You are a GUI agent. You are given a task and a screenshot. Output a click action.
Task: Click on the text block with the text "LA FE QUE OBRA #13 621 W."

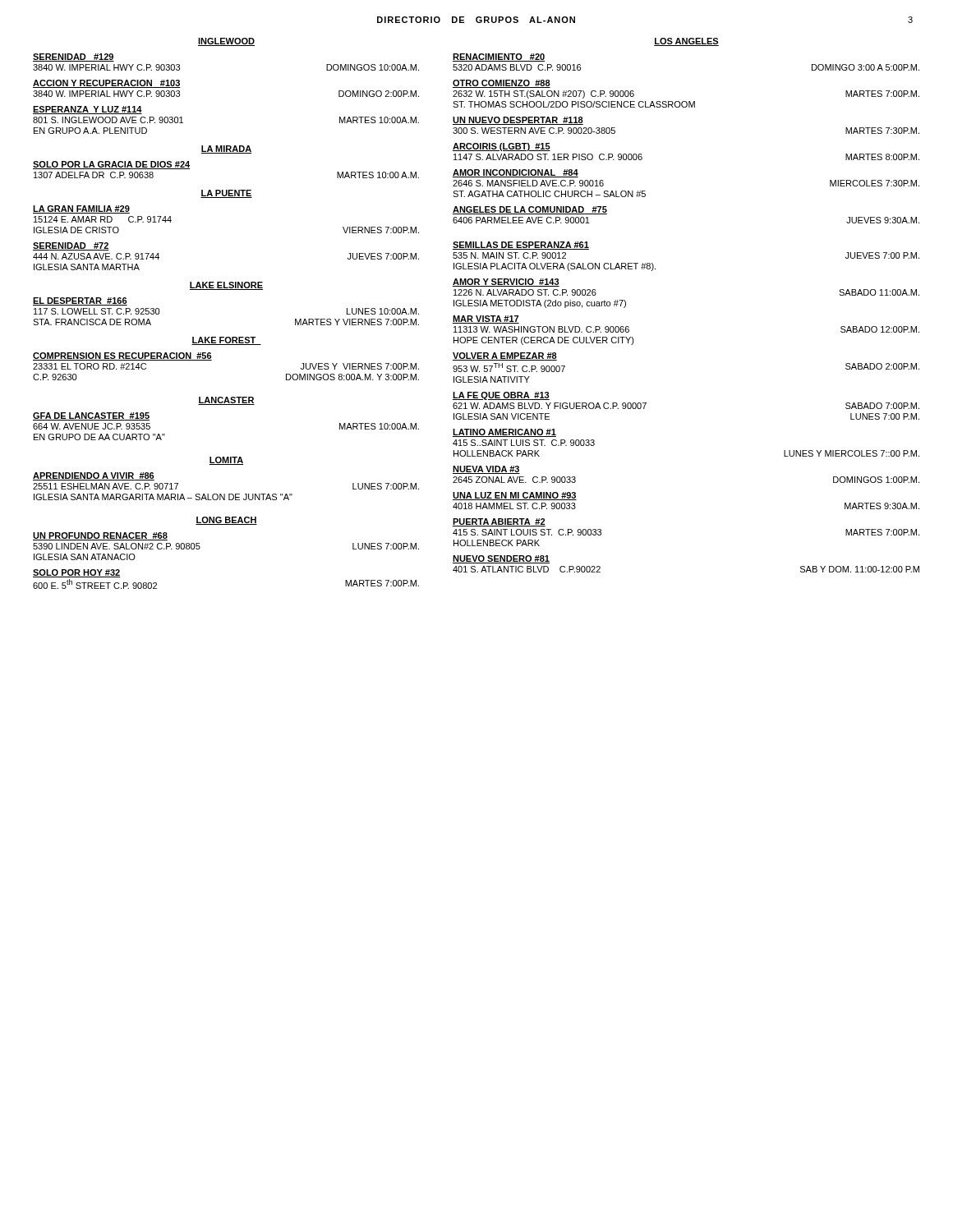(x=501, y=396)
